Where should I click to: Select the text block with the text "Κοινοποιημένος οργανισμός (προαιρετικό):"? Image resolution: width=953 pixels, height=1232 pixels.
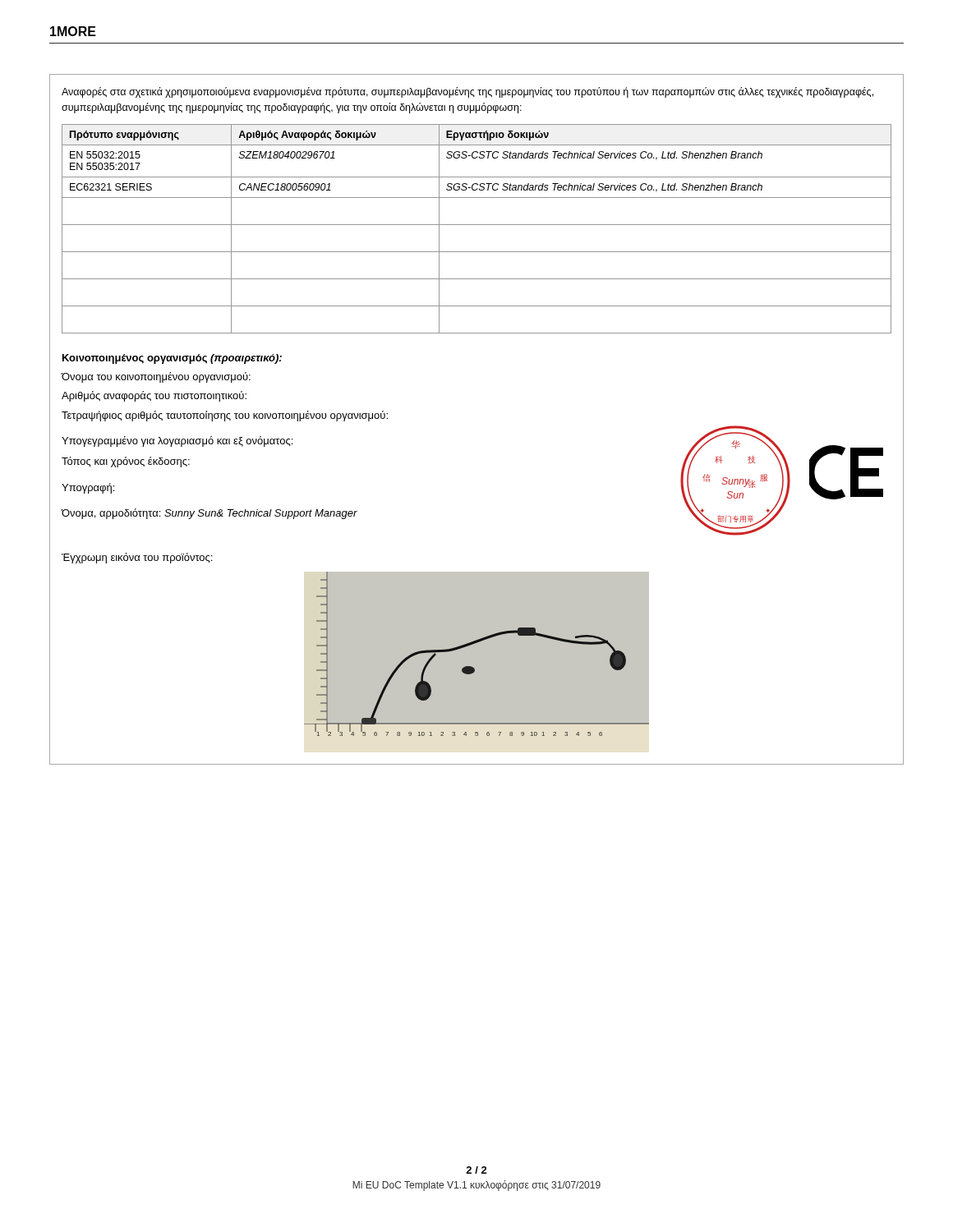point(172,359)
